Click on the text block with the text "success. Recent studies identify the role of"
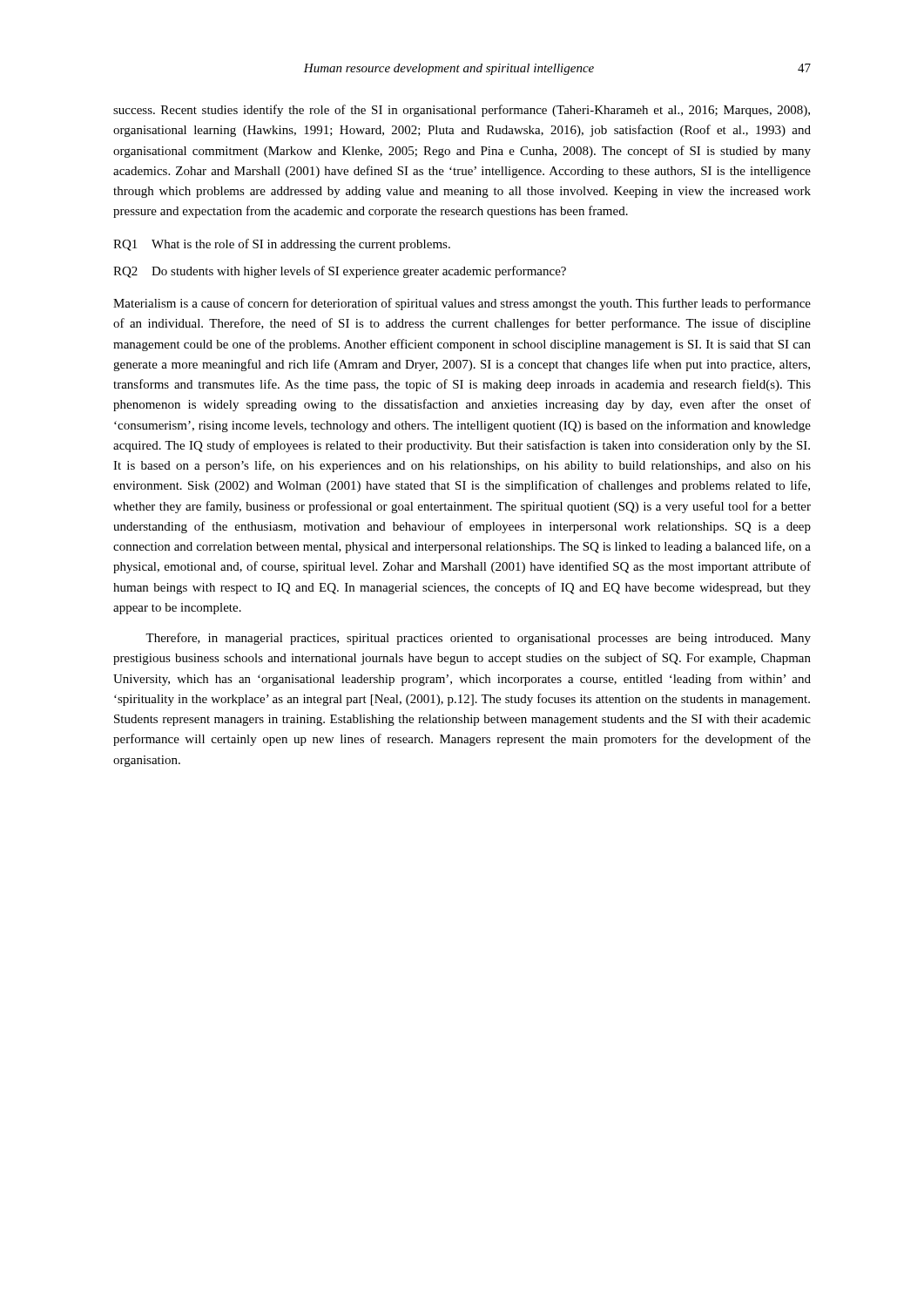Viewport: 924px width, 1307px height. coord(462,160)
